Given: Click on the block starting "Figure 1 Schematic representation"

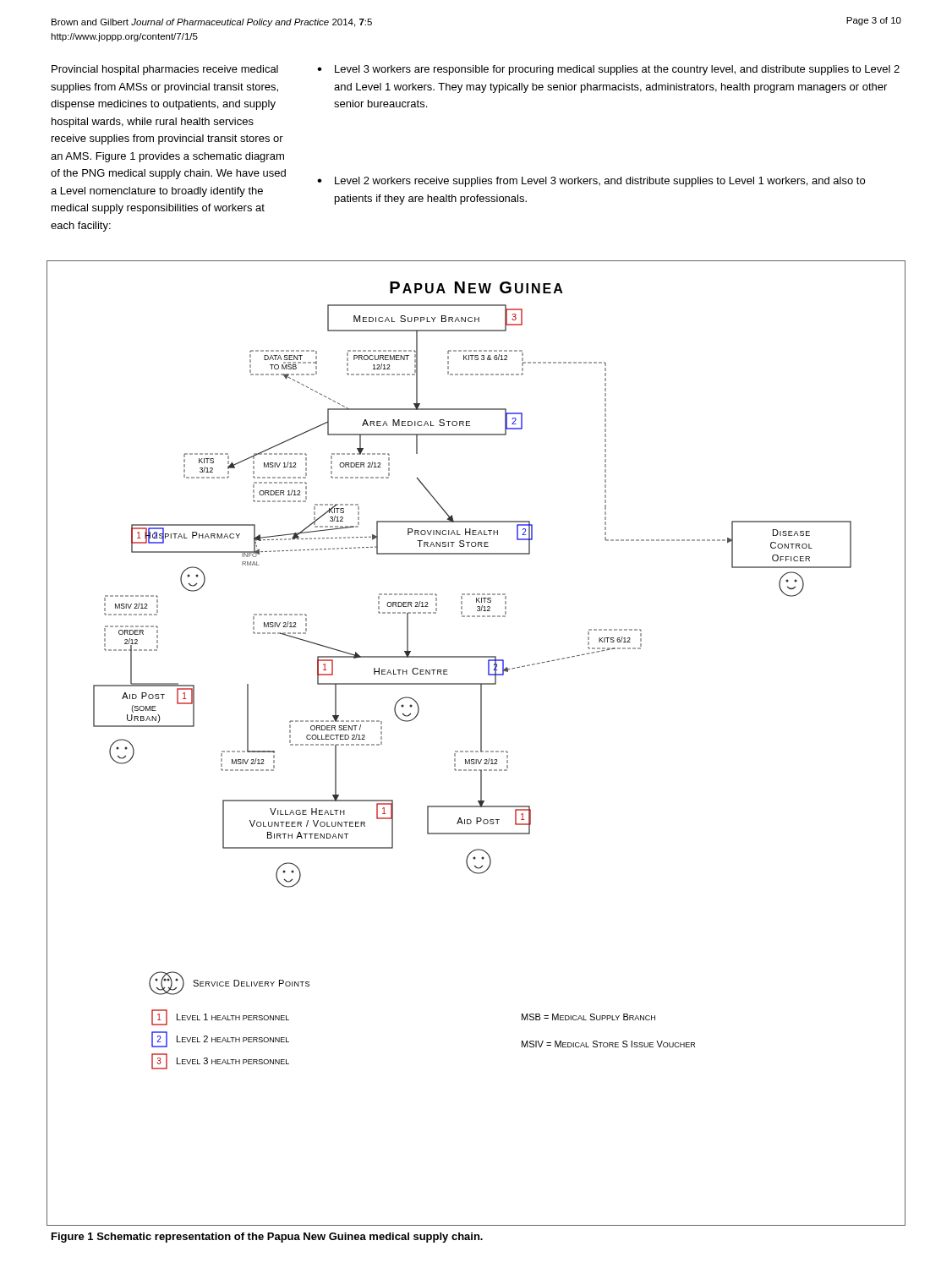Looking at the screenshot, I should pyautogui.click(x=267, y=1236).
